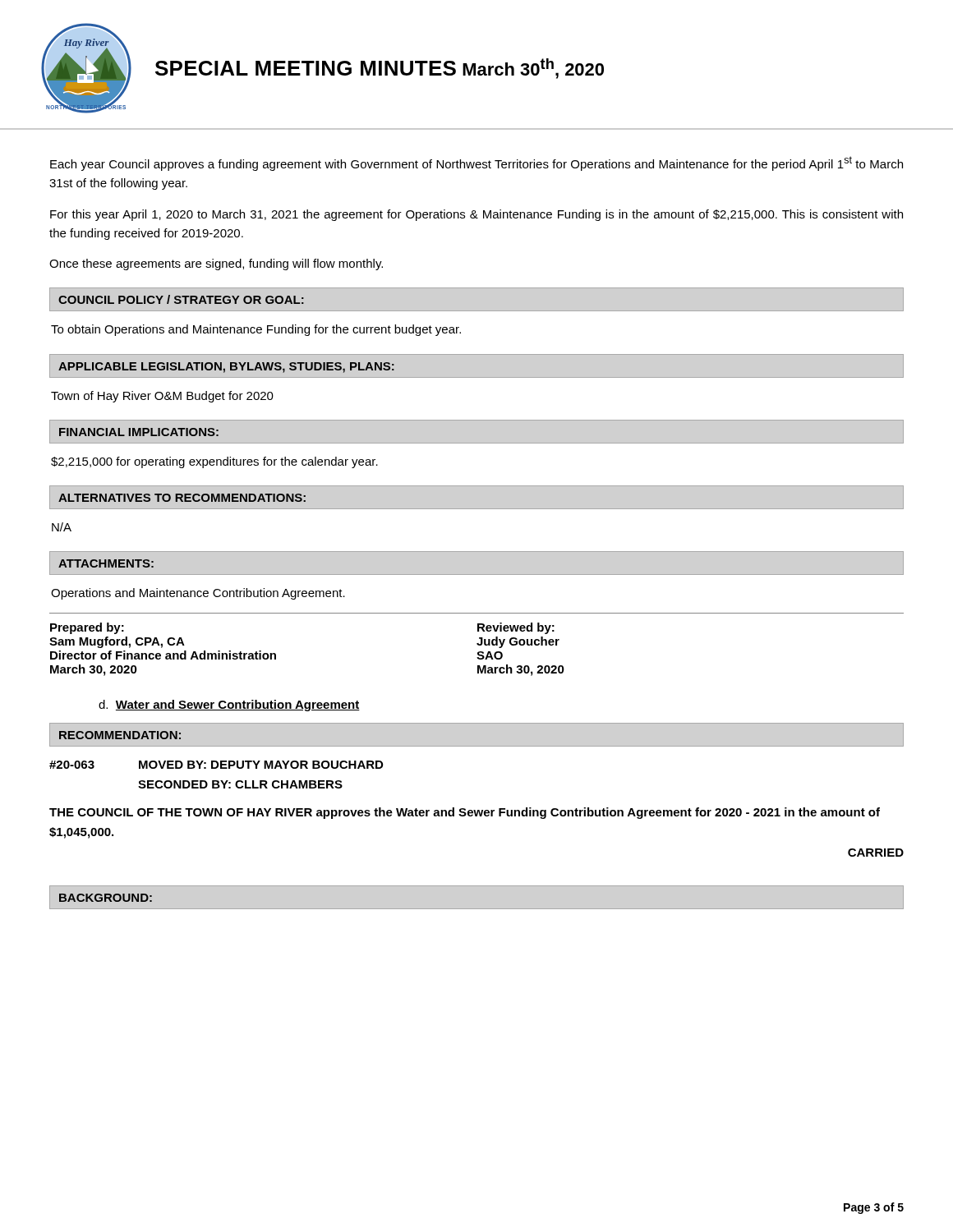Click the passage that begins "To obtain Operations and Maintenance"
Image resolution: width=953 pixels, height=1232 pixels.
click(256, 329)
